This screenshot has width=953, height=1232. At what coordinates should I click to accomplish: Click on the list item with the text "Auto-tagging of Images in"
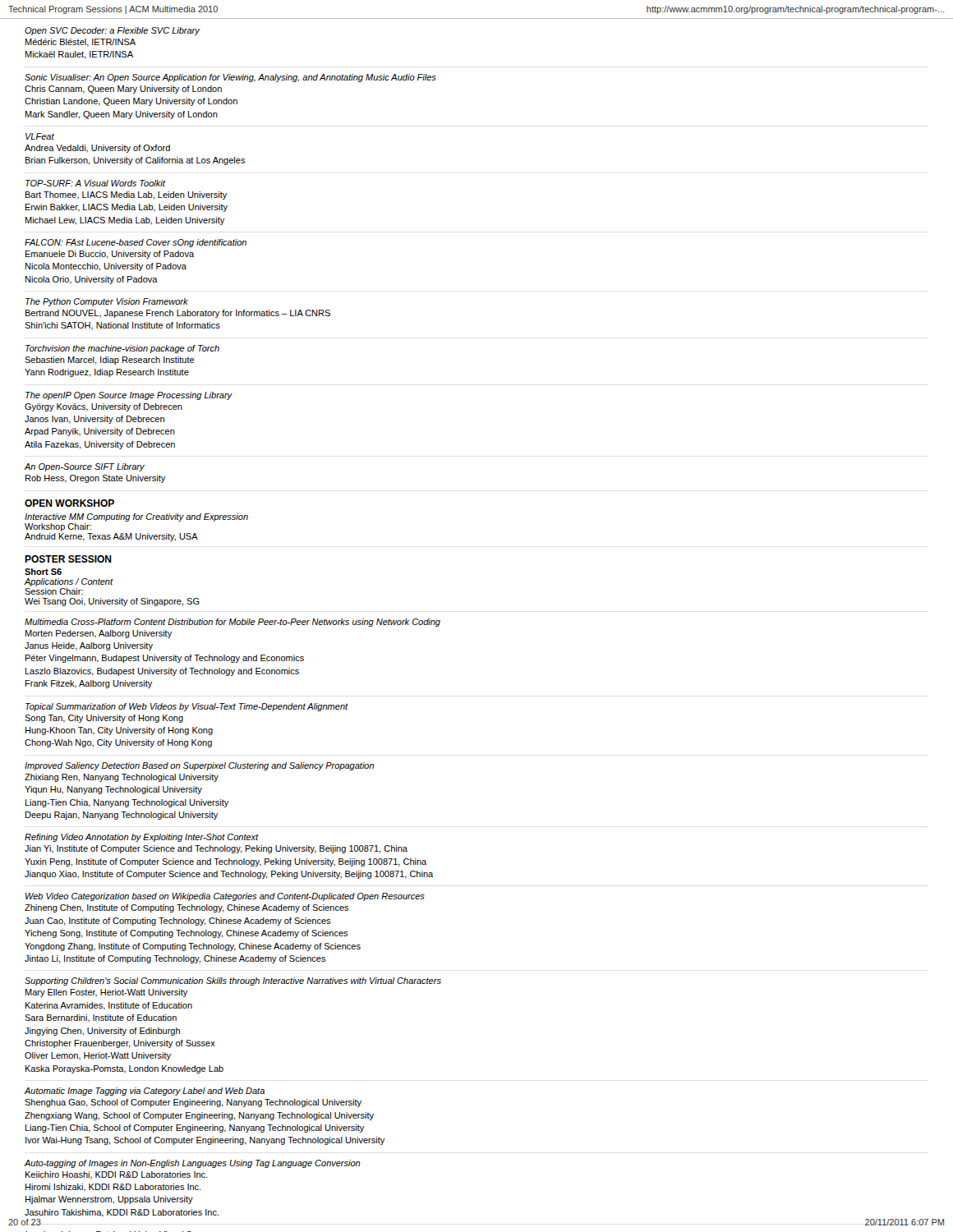[193, 1164]
